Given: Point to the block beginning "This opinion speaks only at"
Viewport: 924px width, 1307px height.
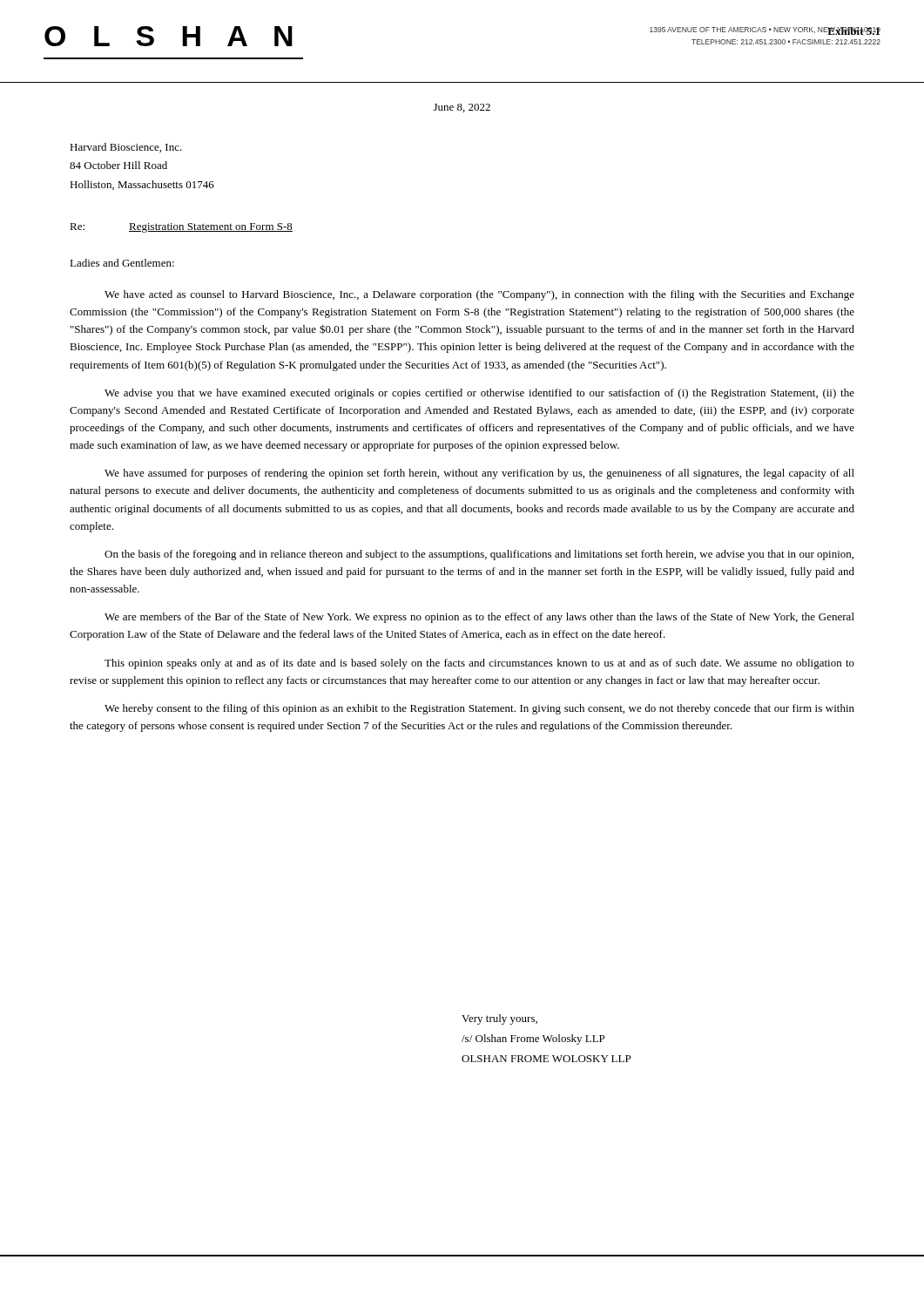Looking at the screenshot, I should 462,671.
